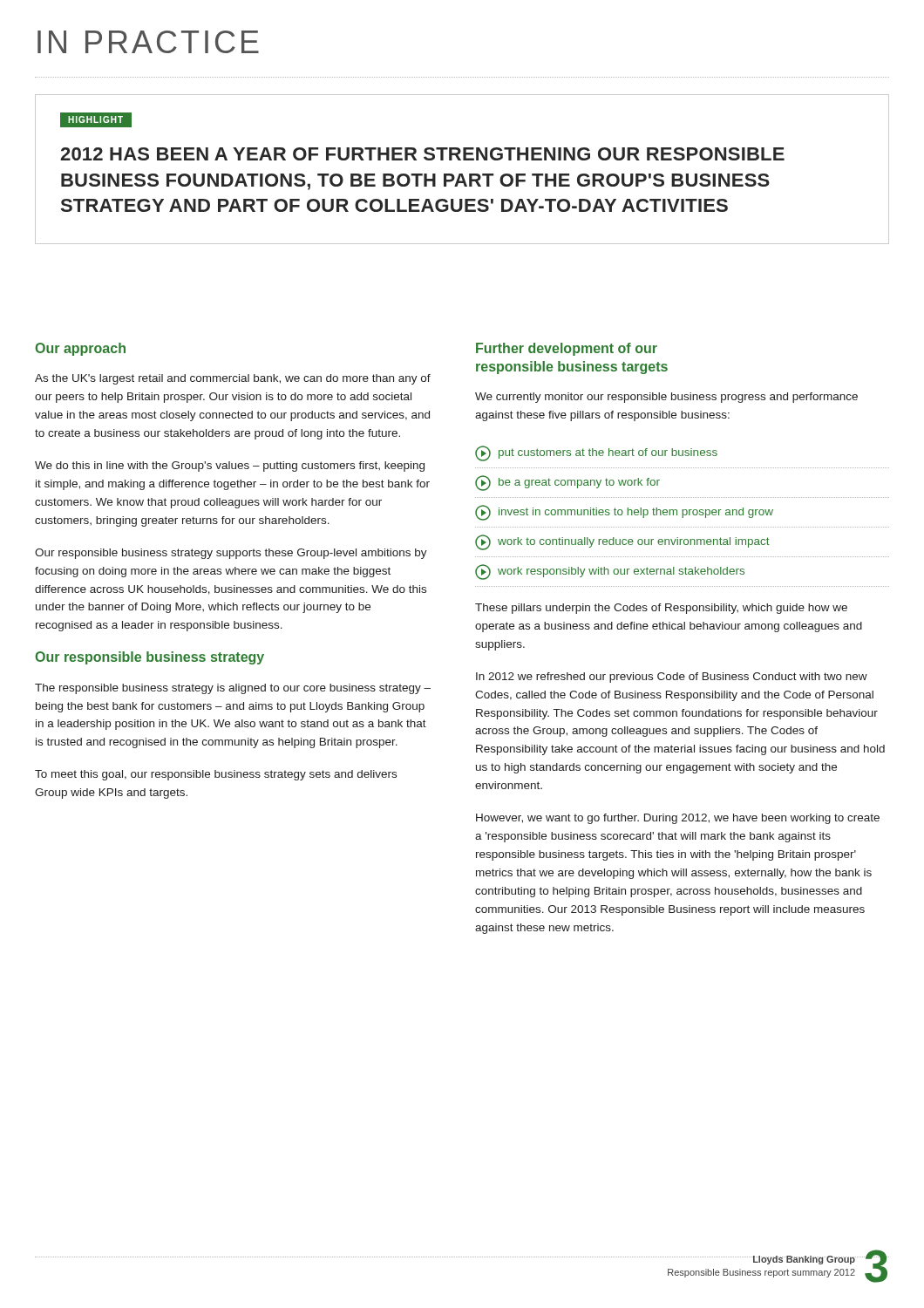
Task: Point to the element starting "The responsible business strategy is"
Action: tap(233, 715)
